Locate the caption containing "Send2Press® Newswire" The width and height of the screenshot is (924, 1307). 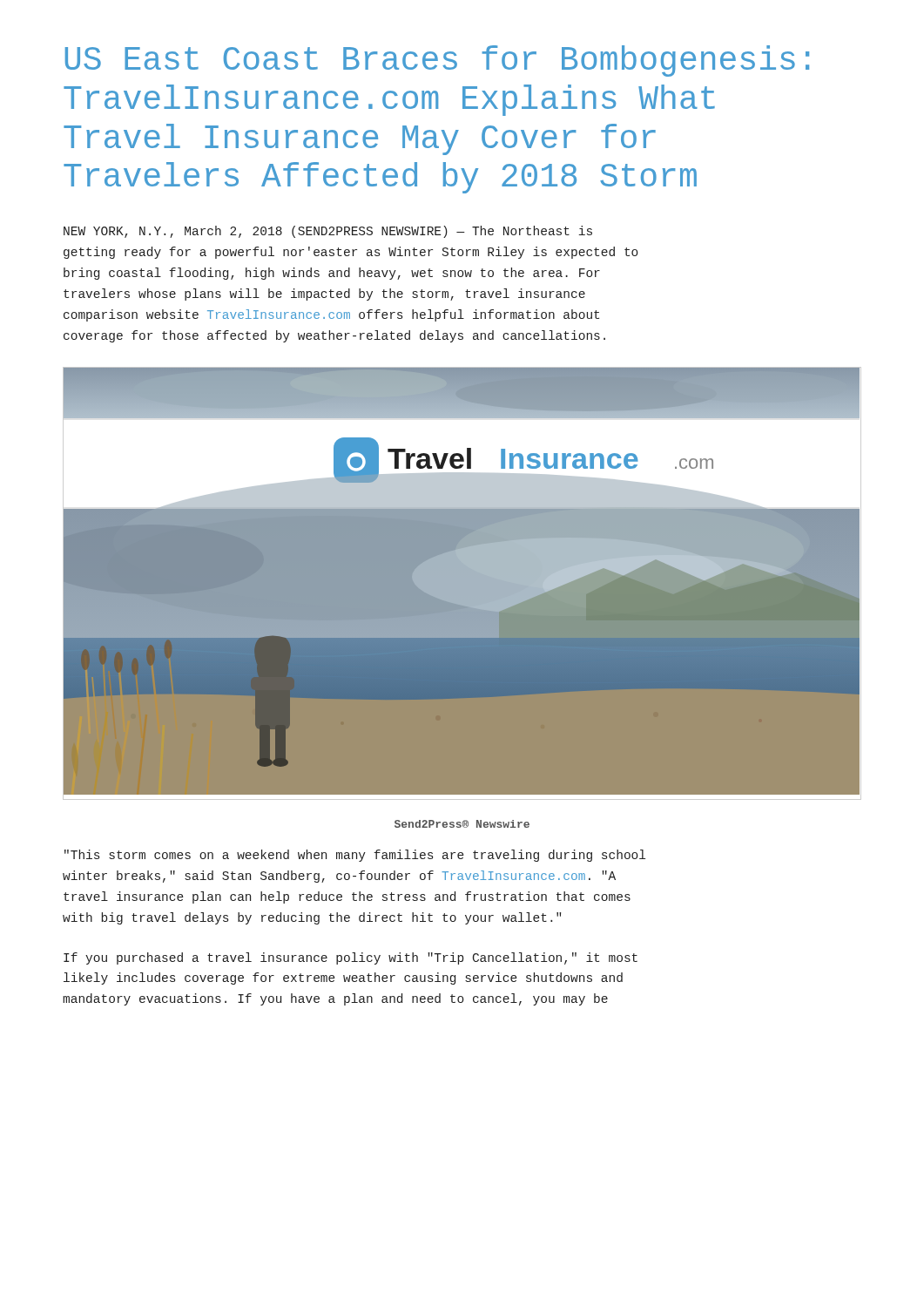pyautogui.click(x=462, y=823)
